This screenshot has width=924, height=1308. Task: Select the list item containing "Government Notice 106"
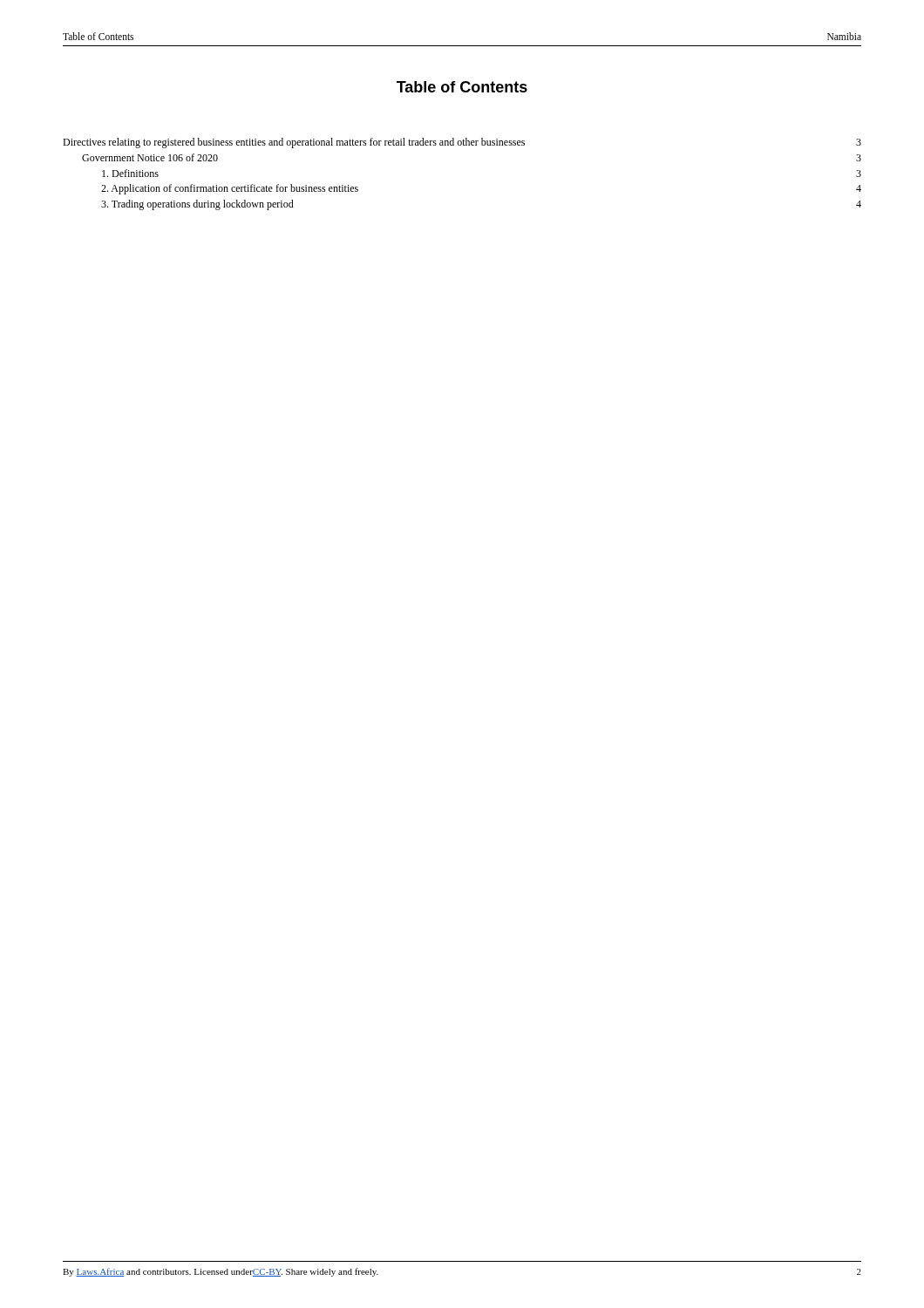(x=152, y=157)
